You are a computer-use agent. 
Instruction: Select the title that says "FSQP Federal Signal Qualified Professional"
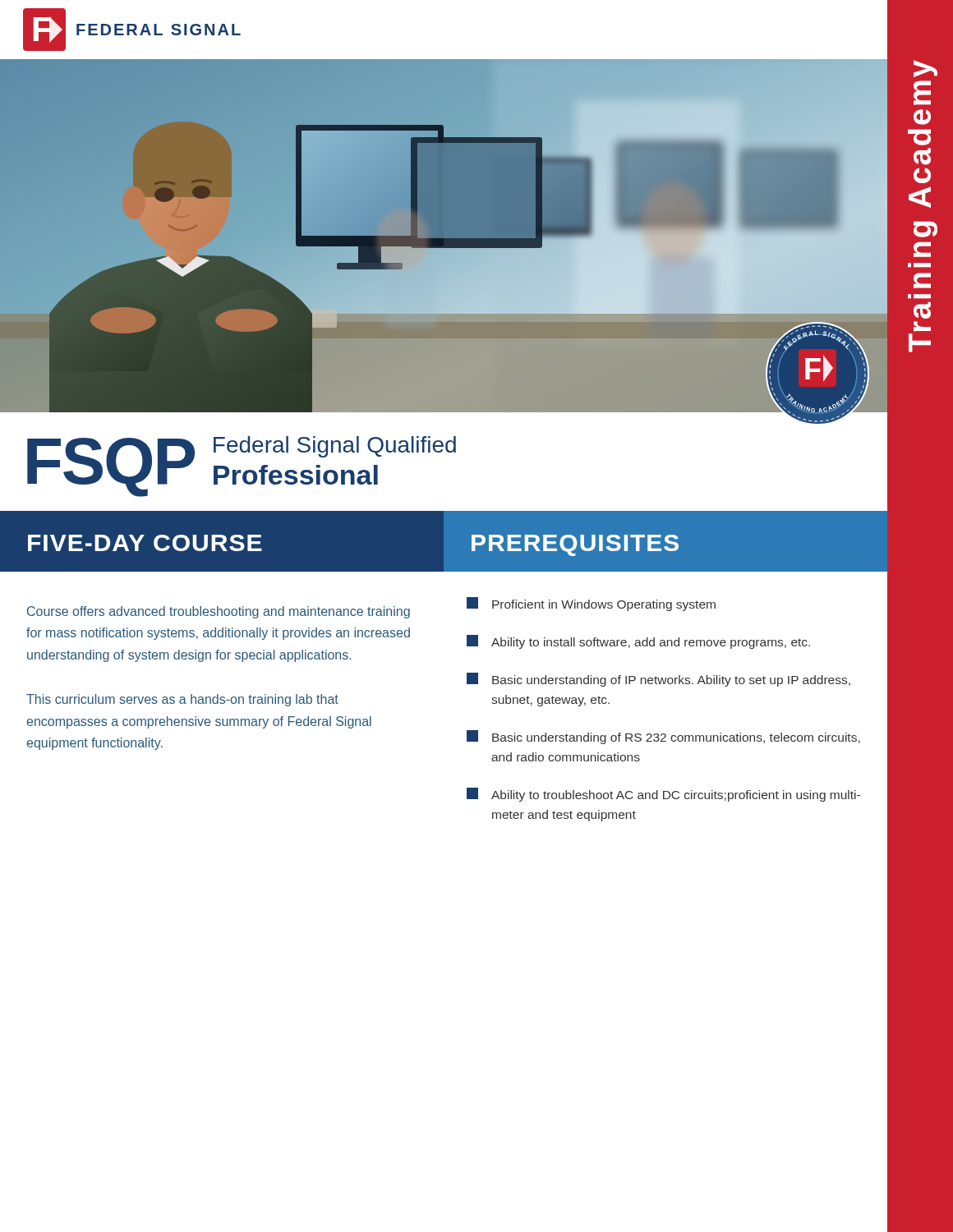point(240,461)
